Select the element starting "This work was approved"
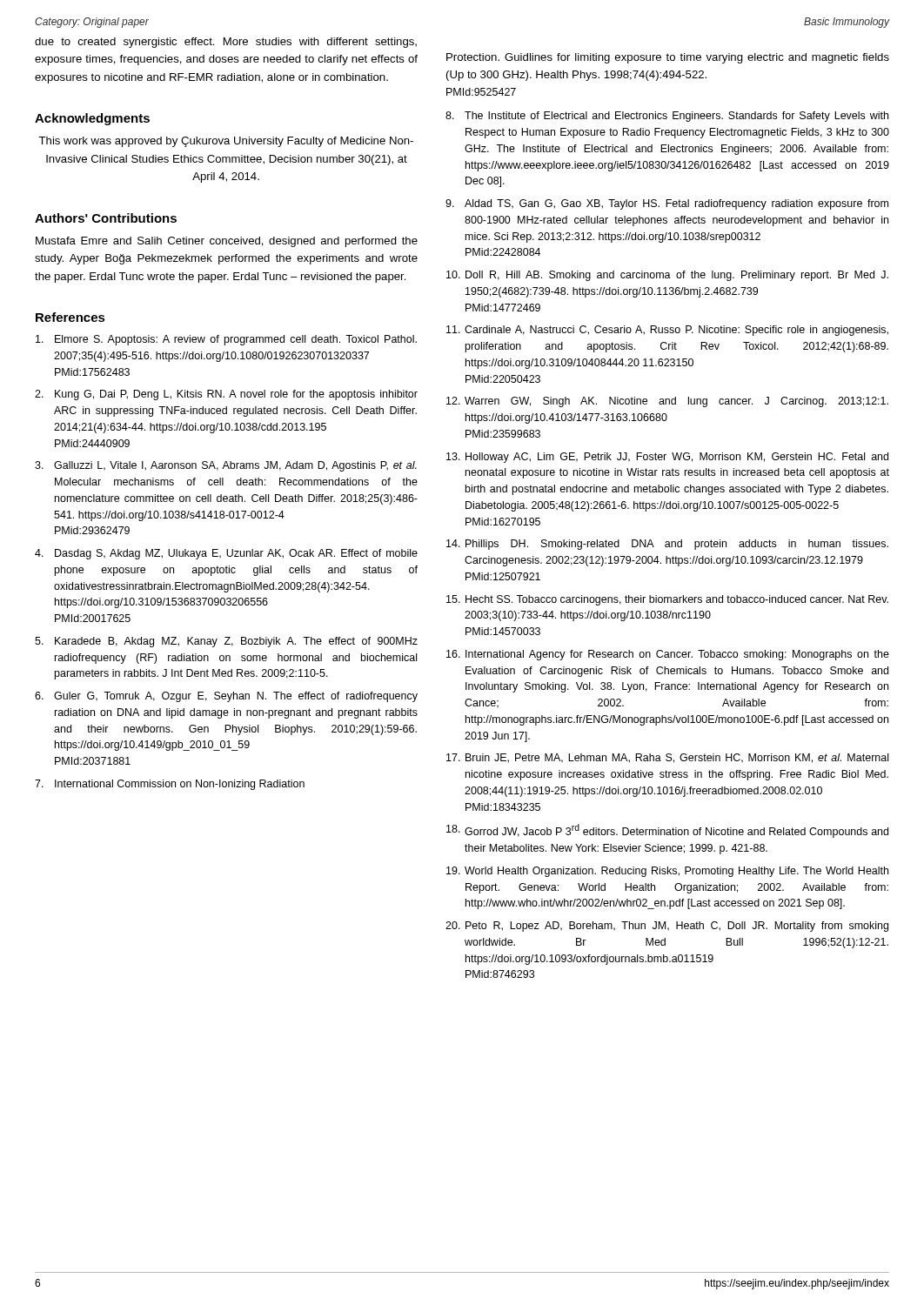This screenshot has height=1305, width=924. [226, 159]
